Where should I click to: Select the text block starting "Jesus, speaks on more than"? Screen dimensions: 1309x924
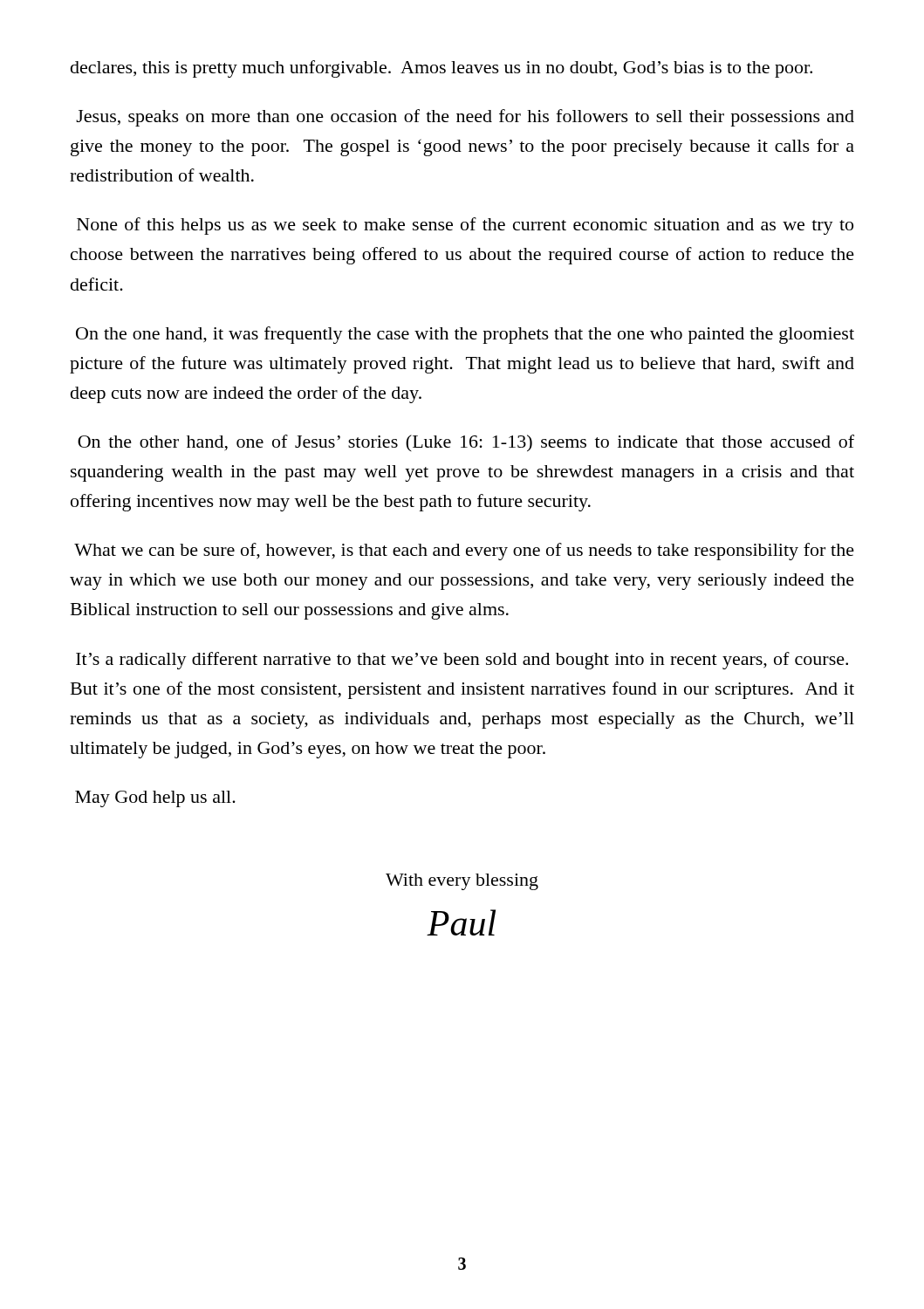pos(462,145)
